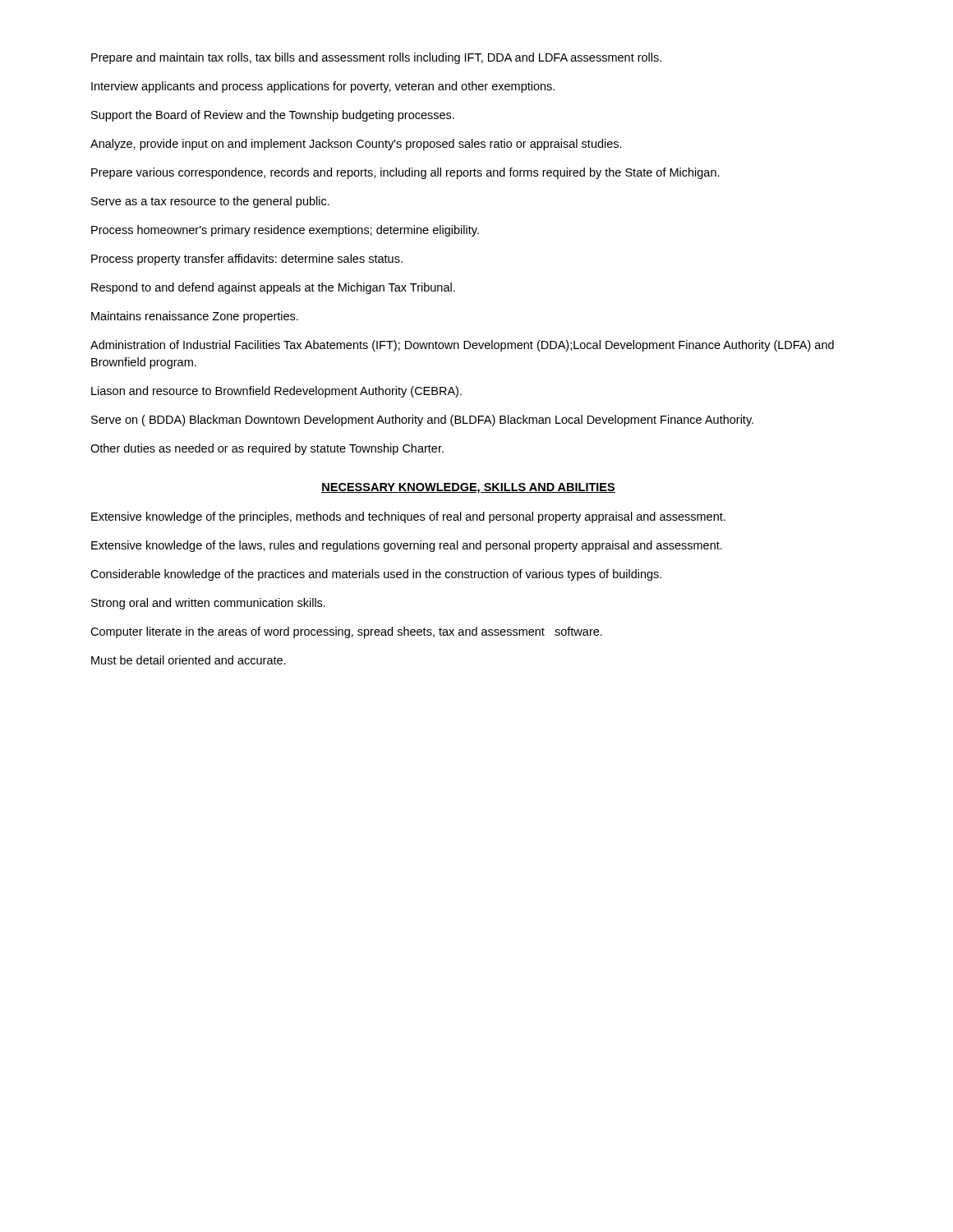Where is the passage that starts "Serve on ("?
The height and width of the screenshot is (1232, 953).
[422, 420]
